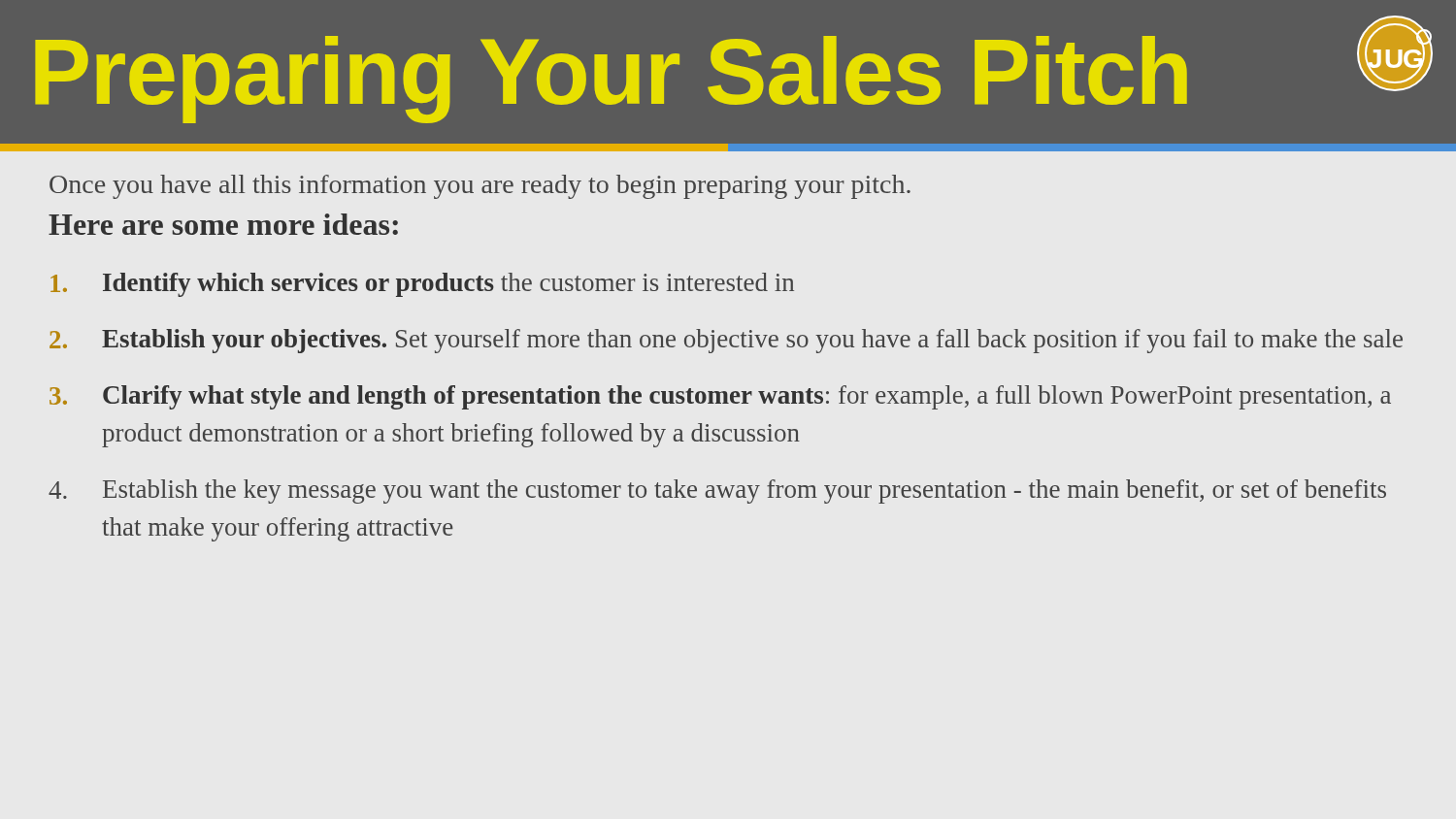Navigate to the element starting "Preparing Your Sales Pitch"
Viewport: 1456px width, 819px height.
610,72
